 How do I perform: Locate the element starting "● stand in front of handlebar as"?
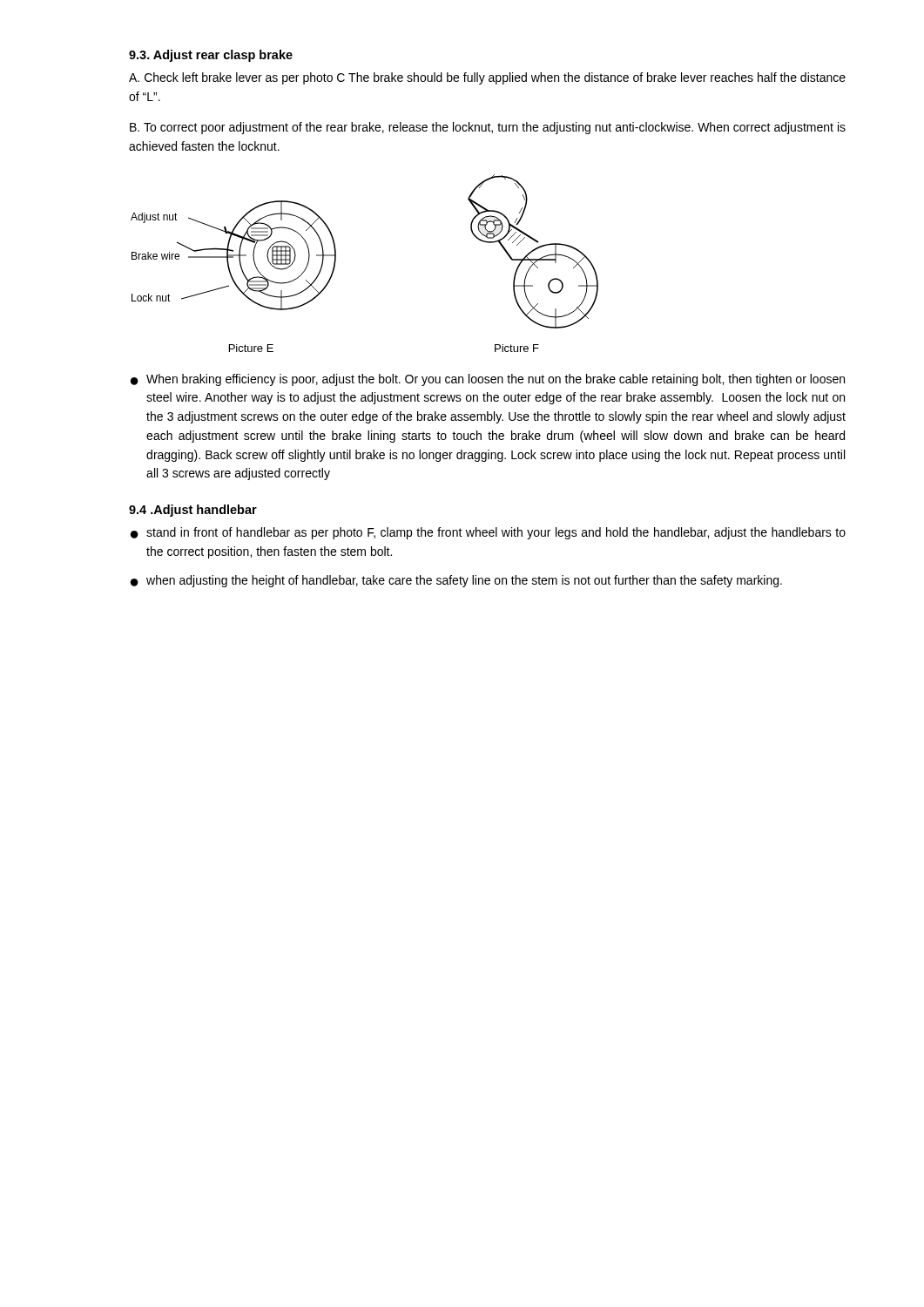(x=487, y=542)
